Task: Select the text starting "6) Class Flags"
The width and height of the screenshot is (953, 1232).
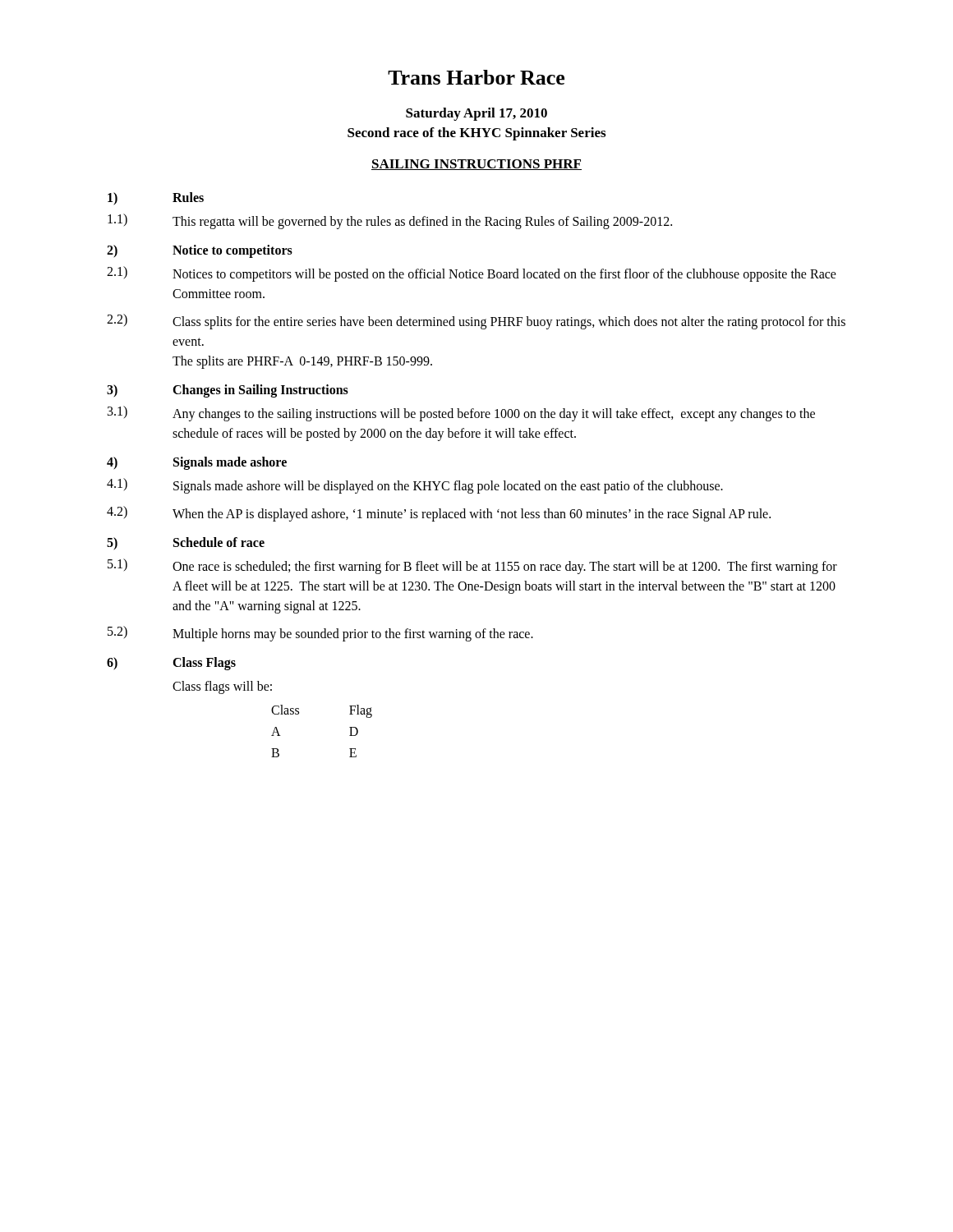Action: pos(171,663)
